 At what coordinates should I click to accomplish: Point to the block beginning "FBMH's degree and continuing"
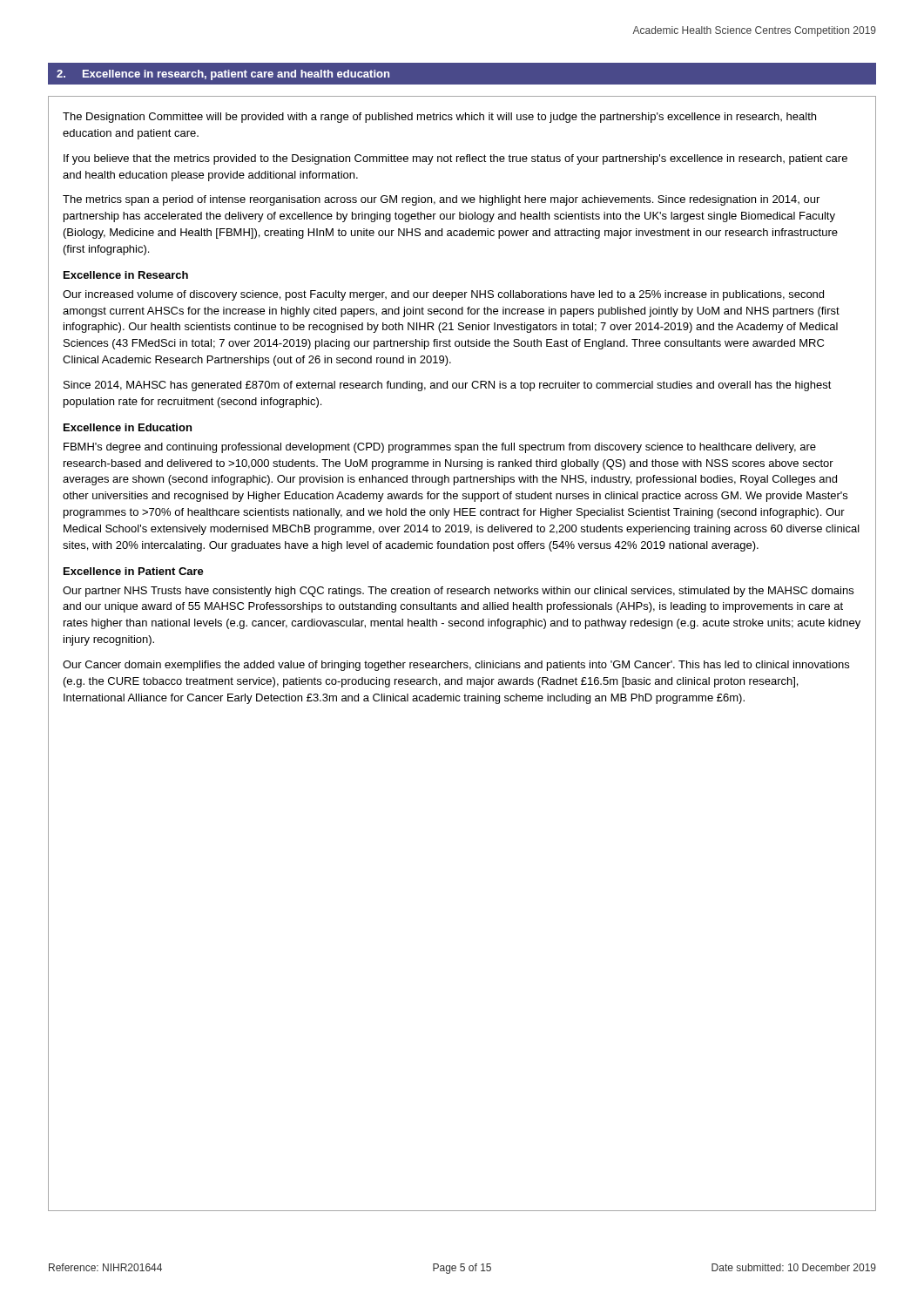[x=461, y=495]
